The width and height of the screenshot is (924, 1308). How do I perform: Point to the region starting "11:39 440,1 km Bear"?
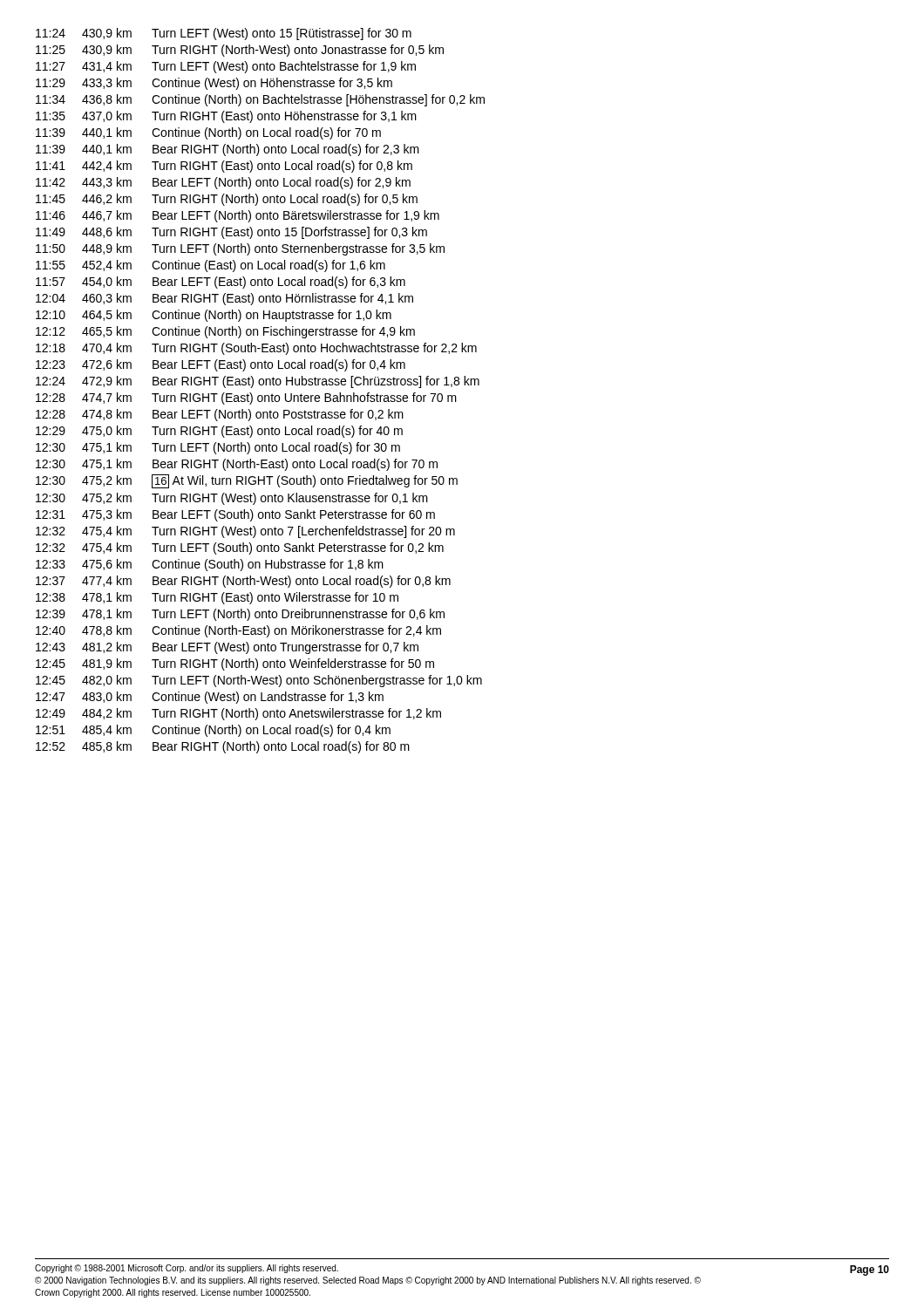point(228,150)
